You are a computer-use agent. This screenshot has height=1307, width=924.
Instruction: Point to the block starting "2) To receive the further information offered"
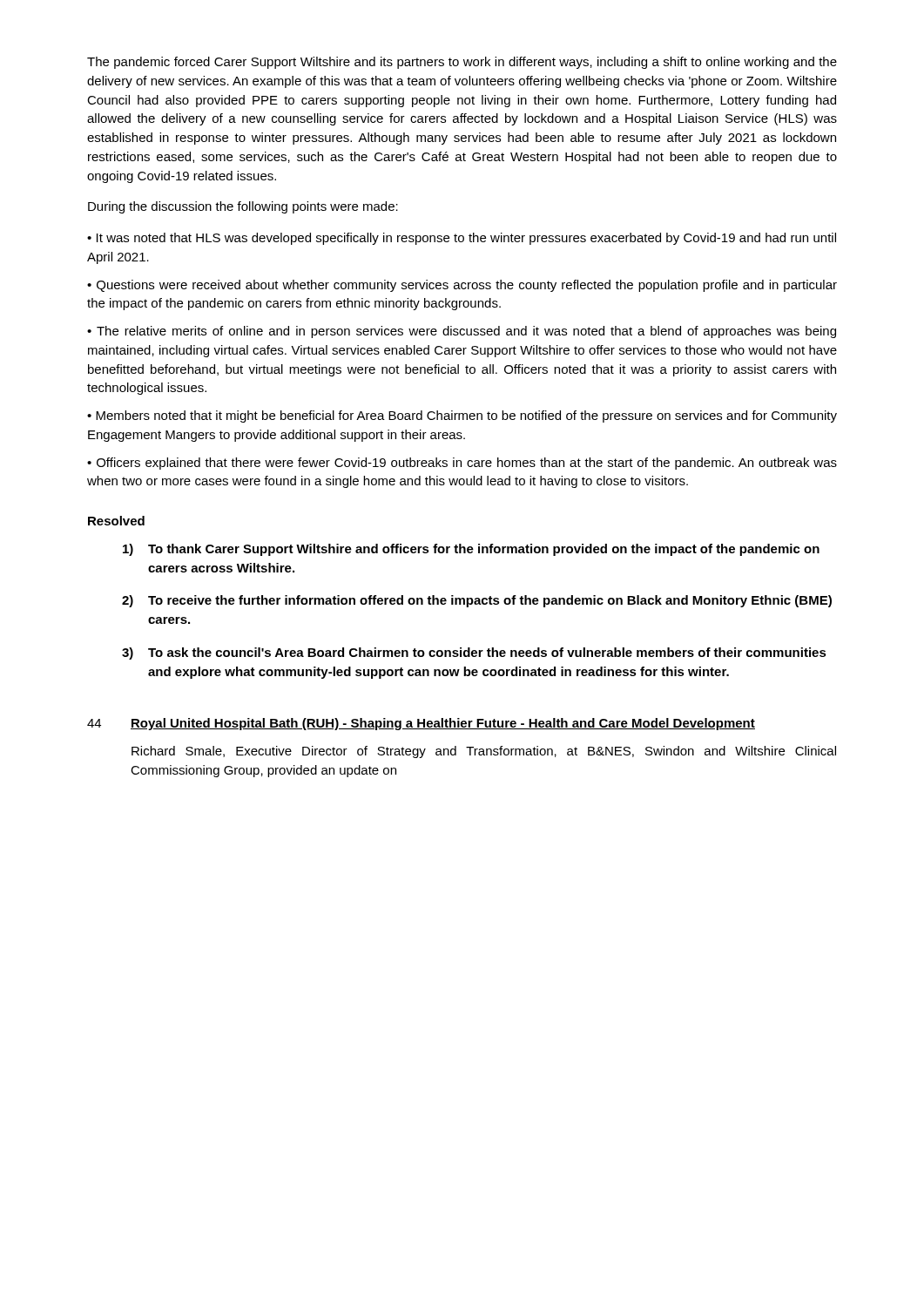coord(479,610)
